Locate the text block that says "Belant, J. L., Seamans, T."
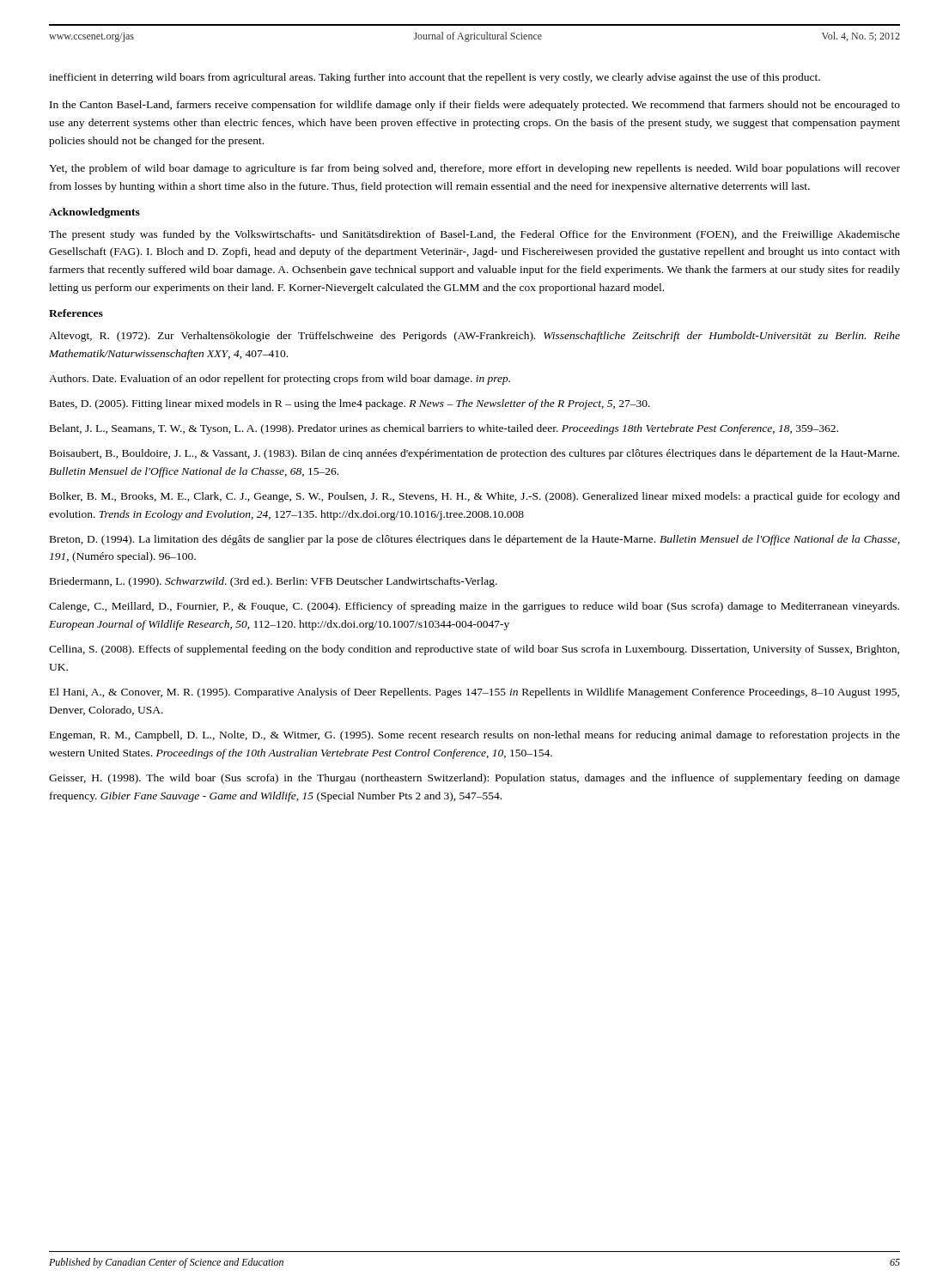The height and width of the screenshot is (1288, 949). [444, 428]
